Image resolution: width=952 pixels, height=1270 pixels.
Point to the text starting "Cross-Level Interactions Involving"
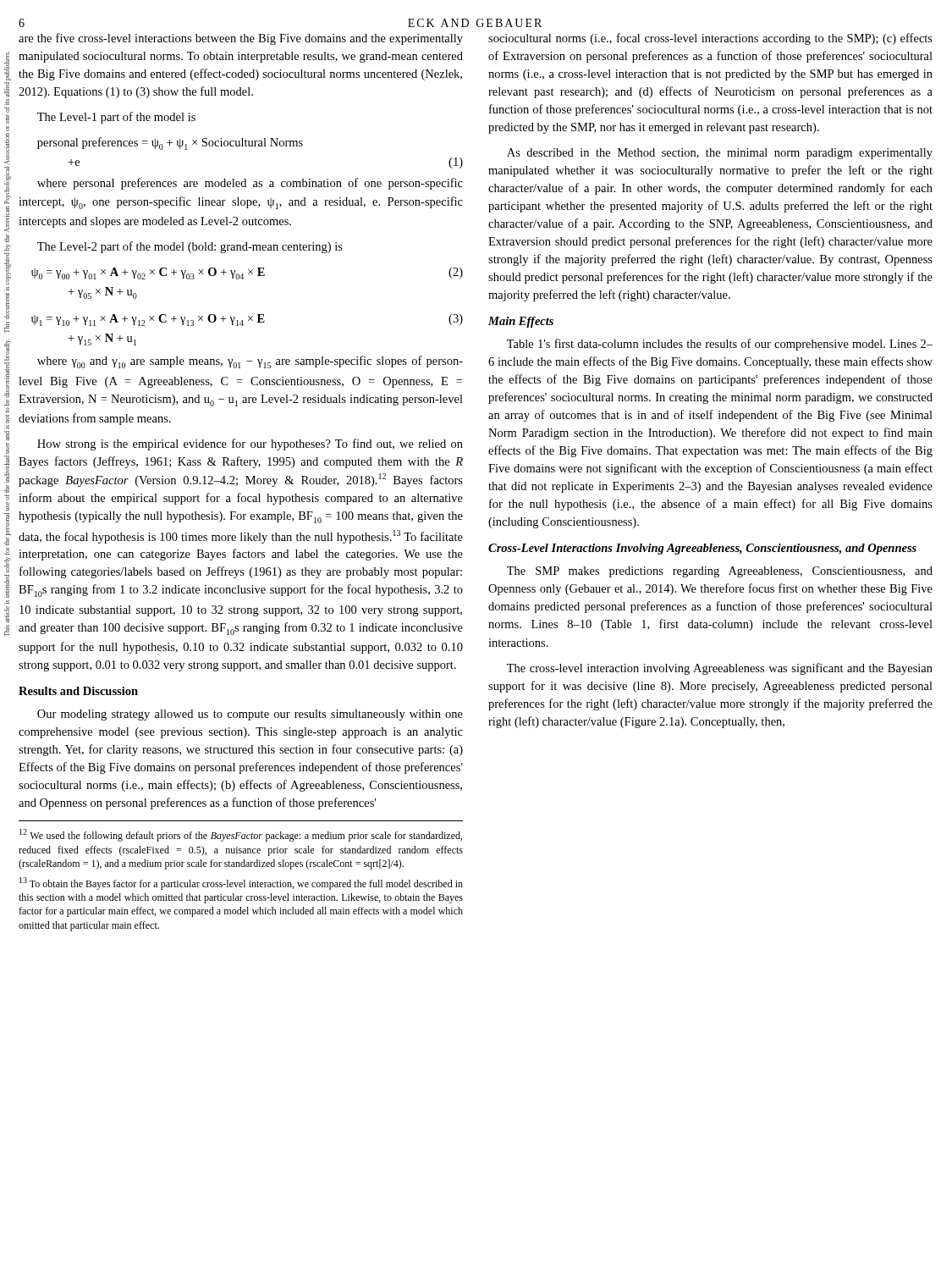710,549
